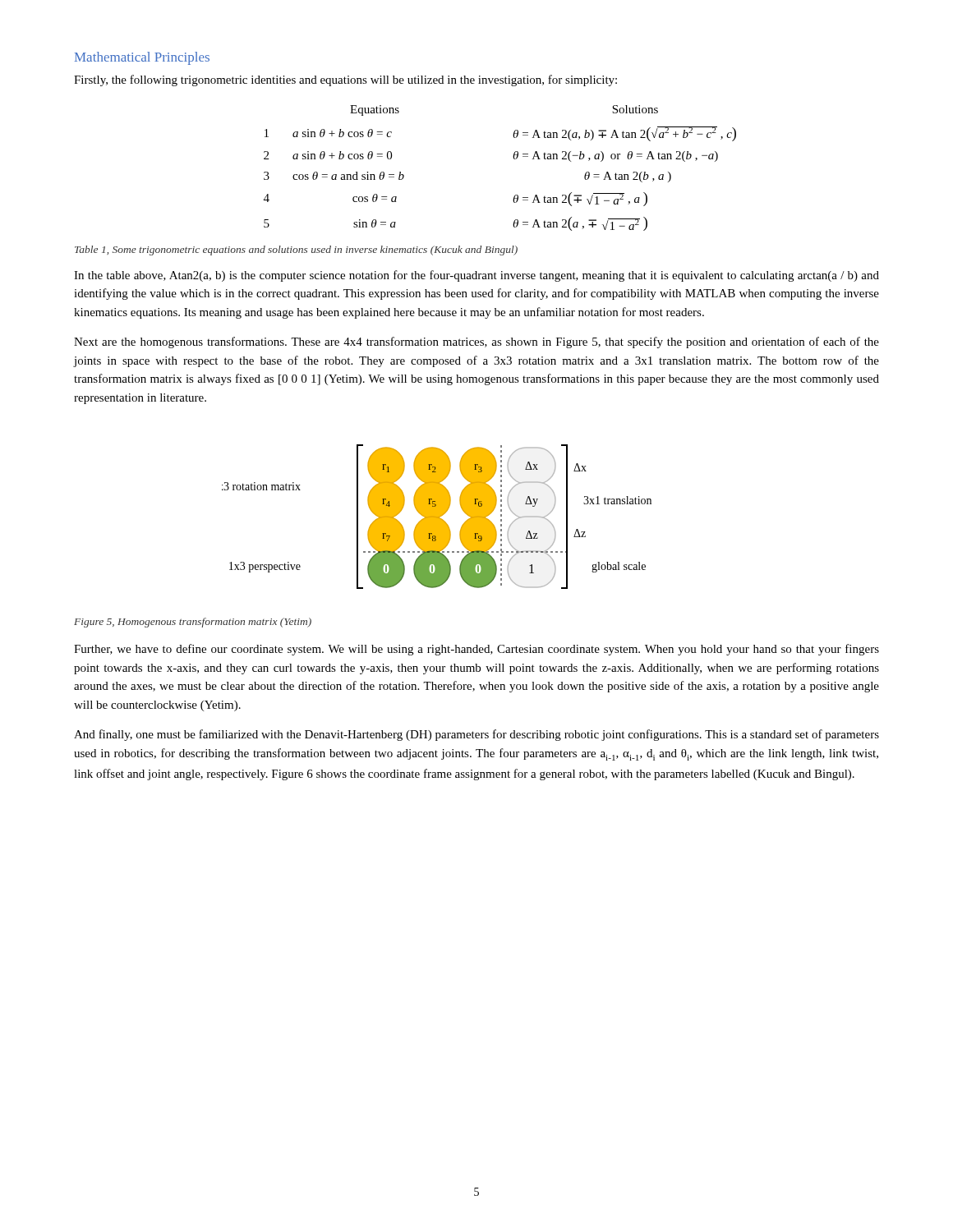Point to the block beginning "Next are the"
This screenshot has width=953, height=1232.
coord(476,370)
